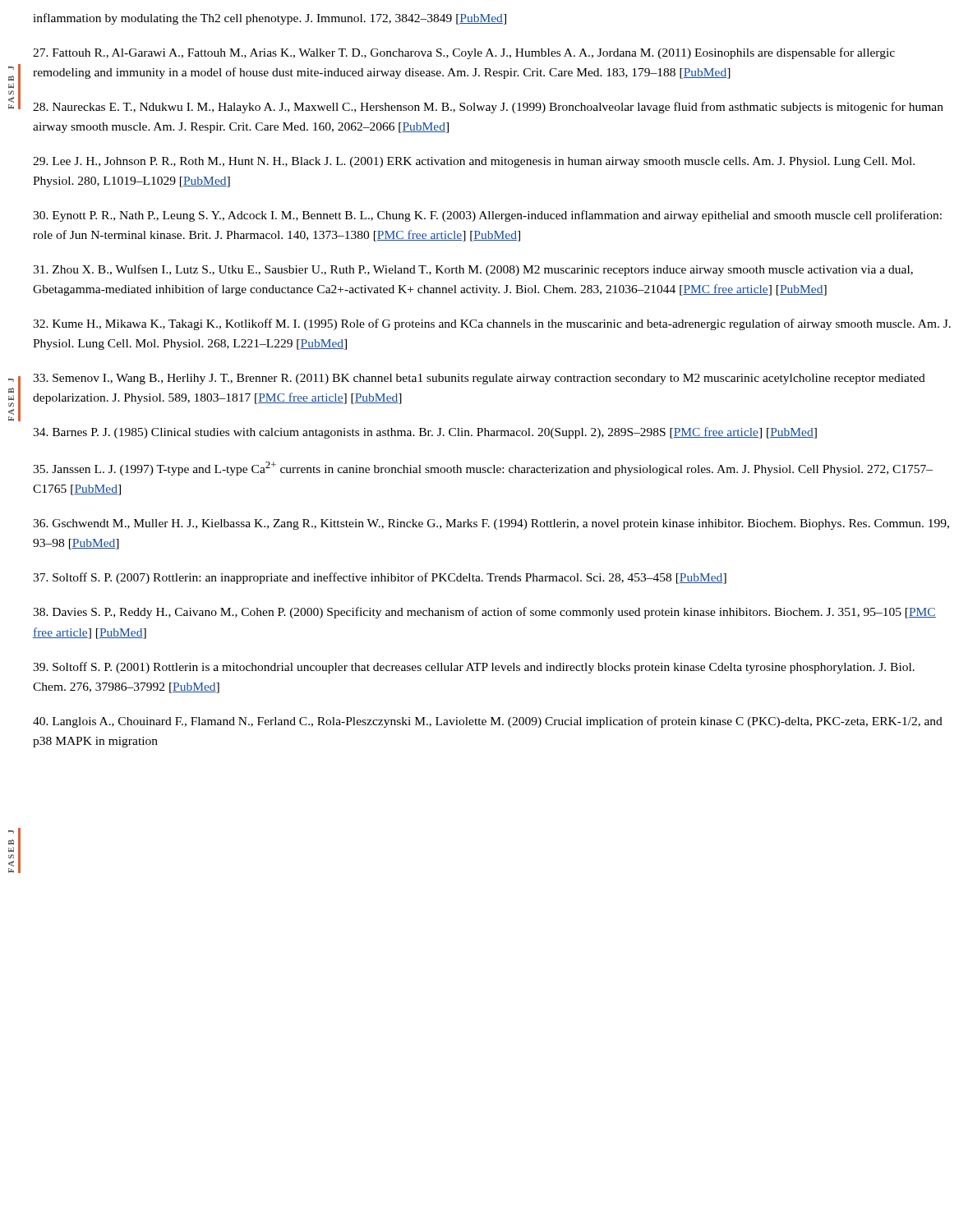968x1232 pixels.
Task: Select the list item that says "inflammation by modulating the Th2 cell phenotype. J."
Action: coord(270,18)
